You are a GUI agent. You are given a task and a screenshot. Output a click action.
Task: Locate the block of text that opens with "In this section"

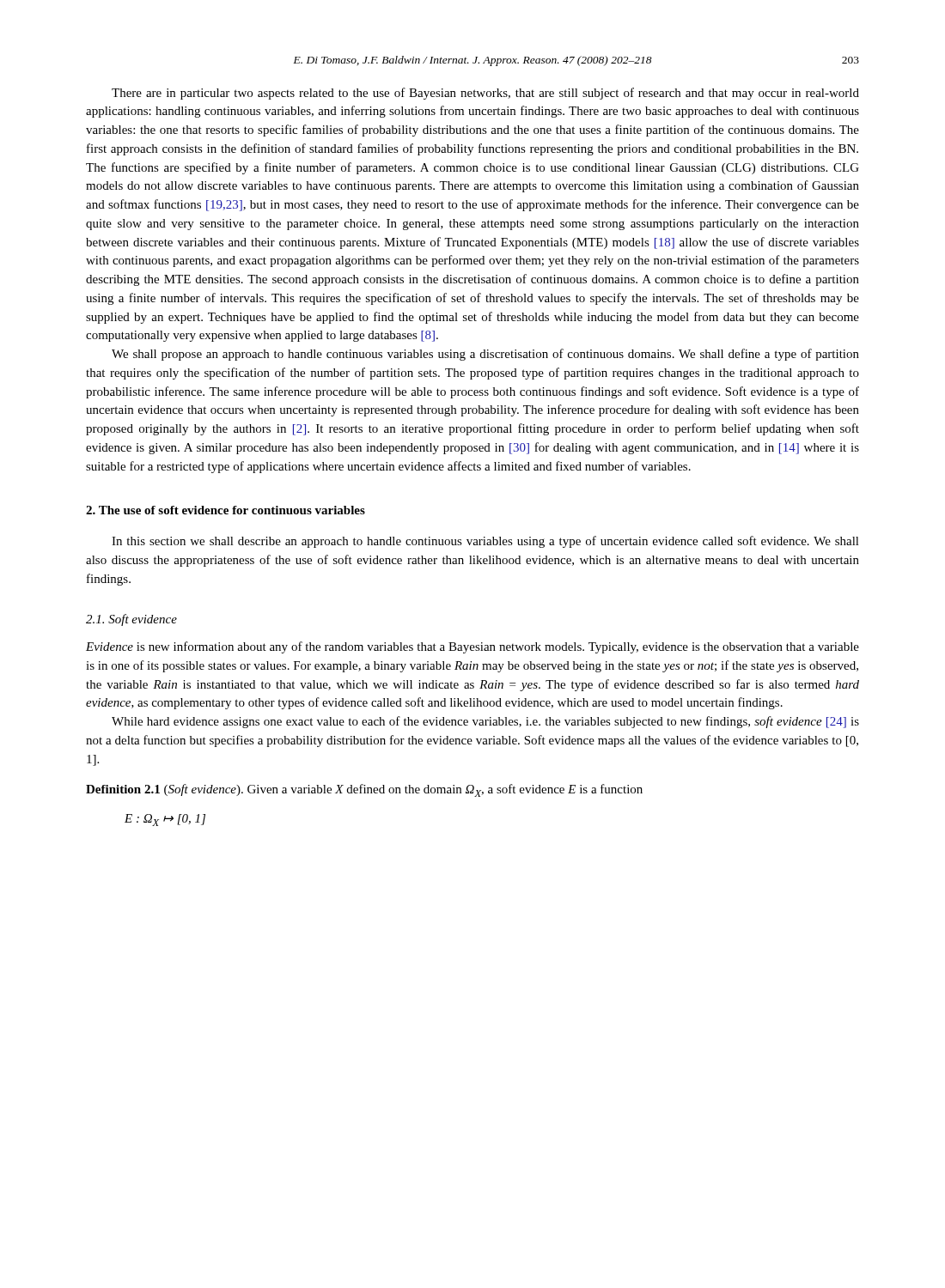[x=472, y=560]
